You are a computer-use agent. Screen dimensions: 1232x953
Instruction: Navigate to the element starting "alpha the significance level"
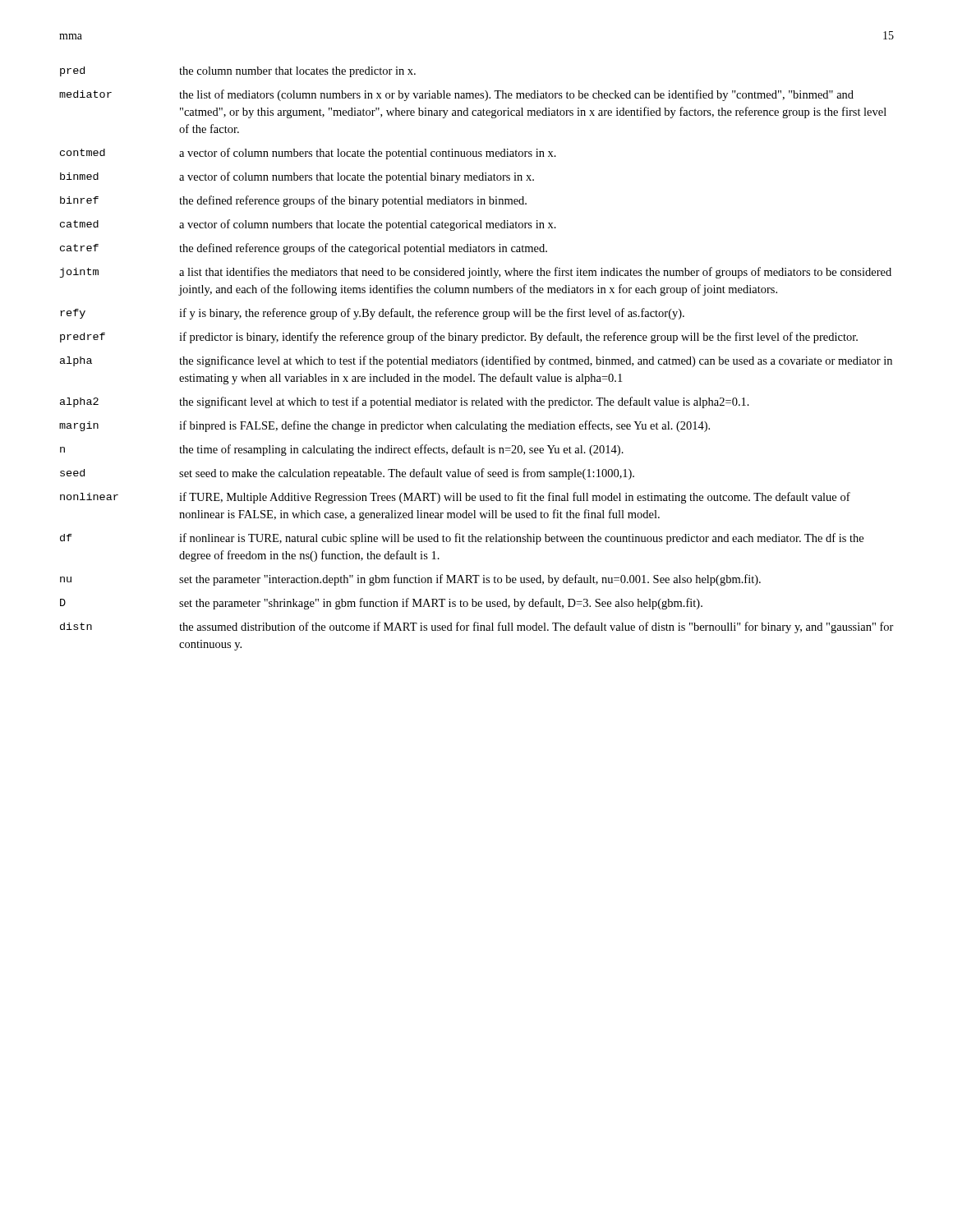coord(476,370)
